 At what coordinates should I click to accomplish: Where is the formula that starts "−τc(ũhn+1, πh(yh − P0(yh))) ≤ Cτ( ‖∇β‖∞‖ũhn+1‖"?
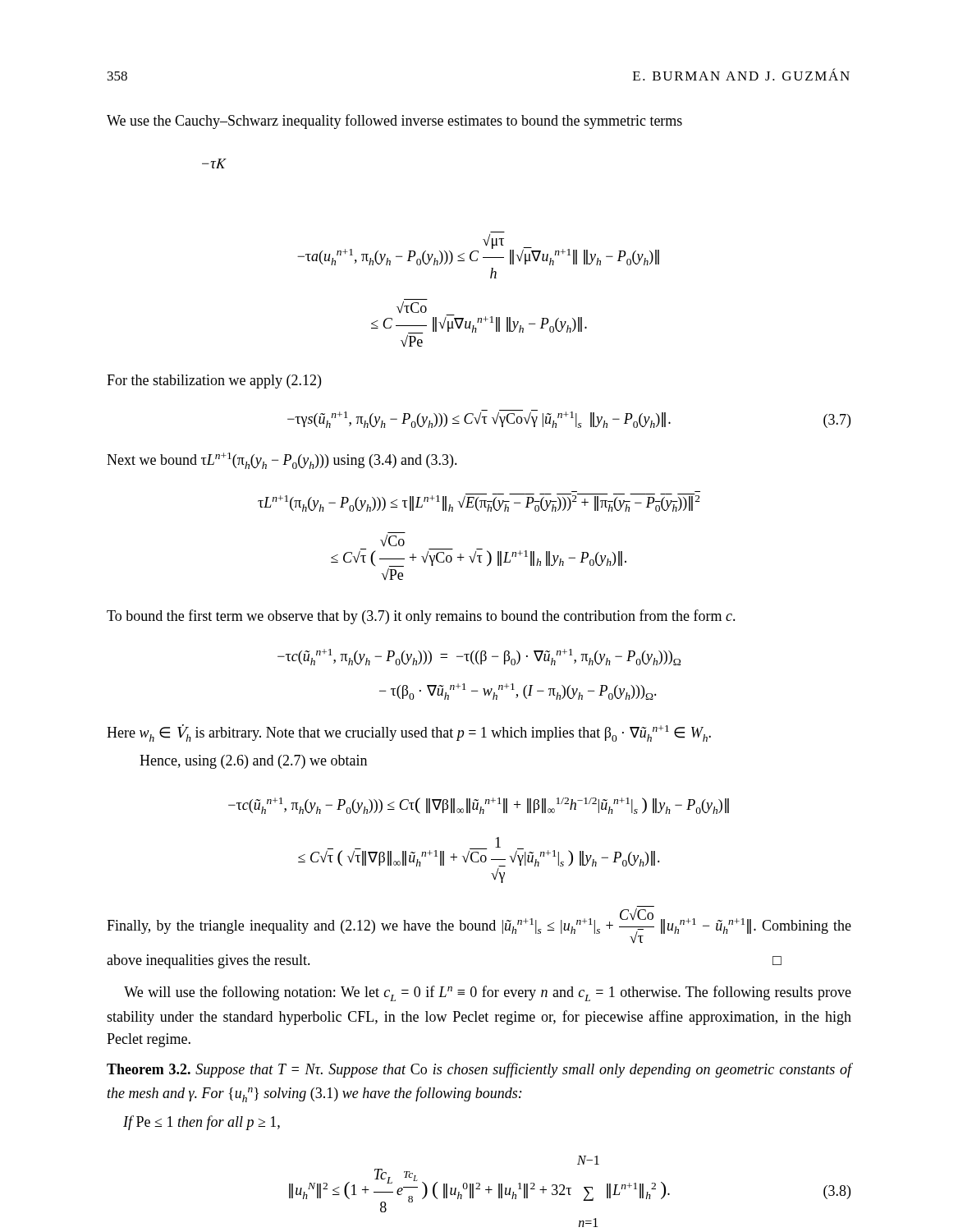click(x=479, y=838)
